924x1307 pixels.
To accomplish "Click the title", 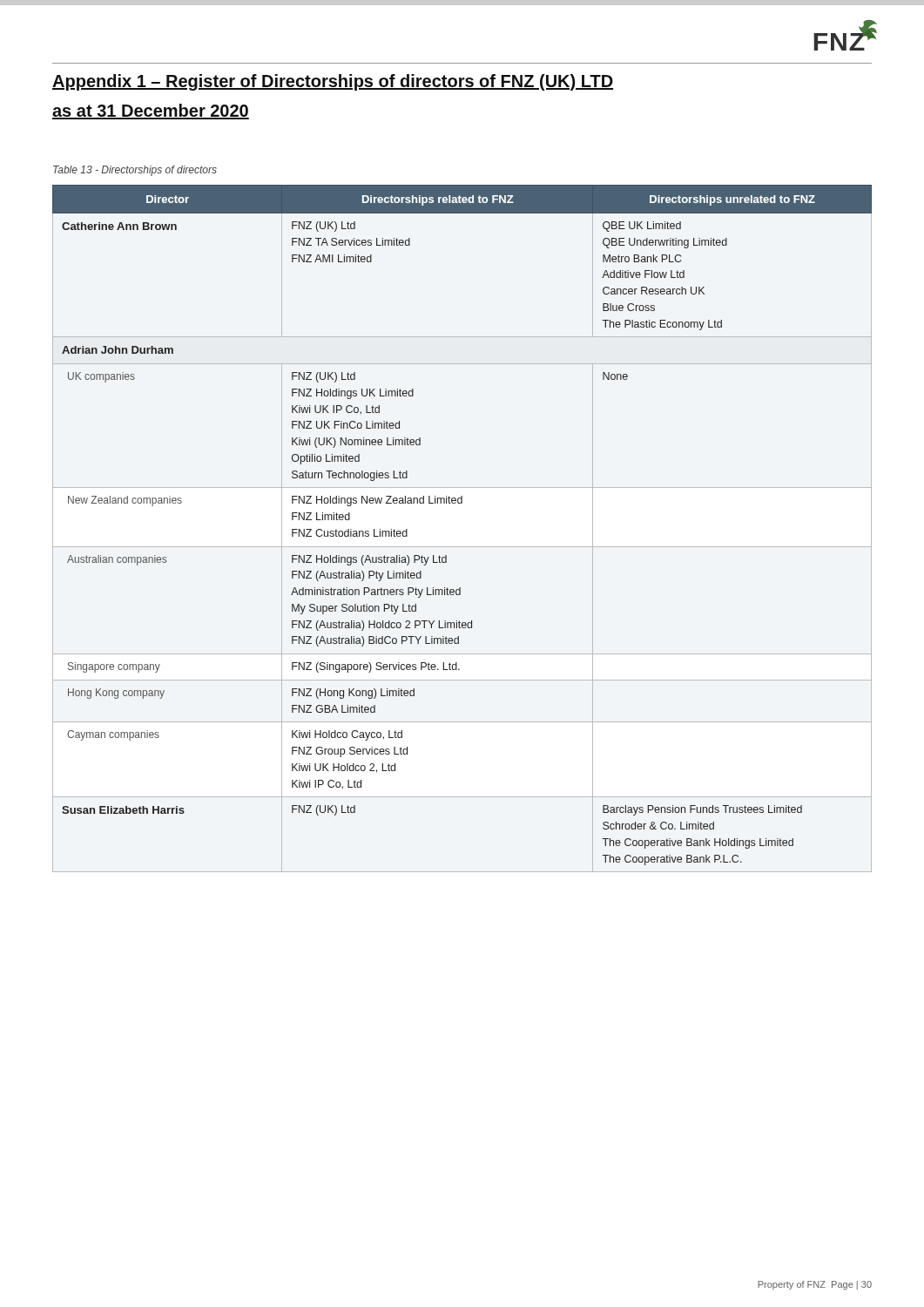I will 418,95.
